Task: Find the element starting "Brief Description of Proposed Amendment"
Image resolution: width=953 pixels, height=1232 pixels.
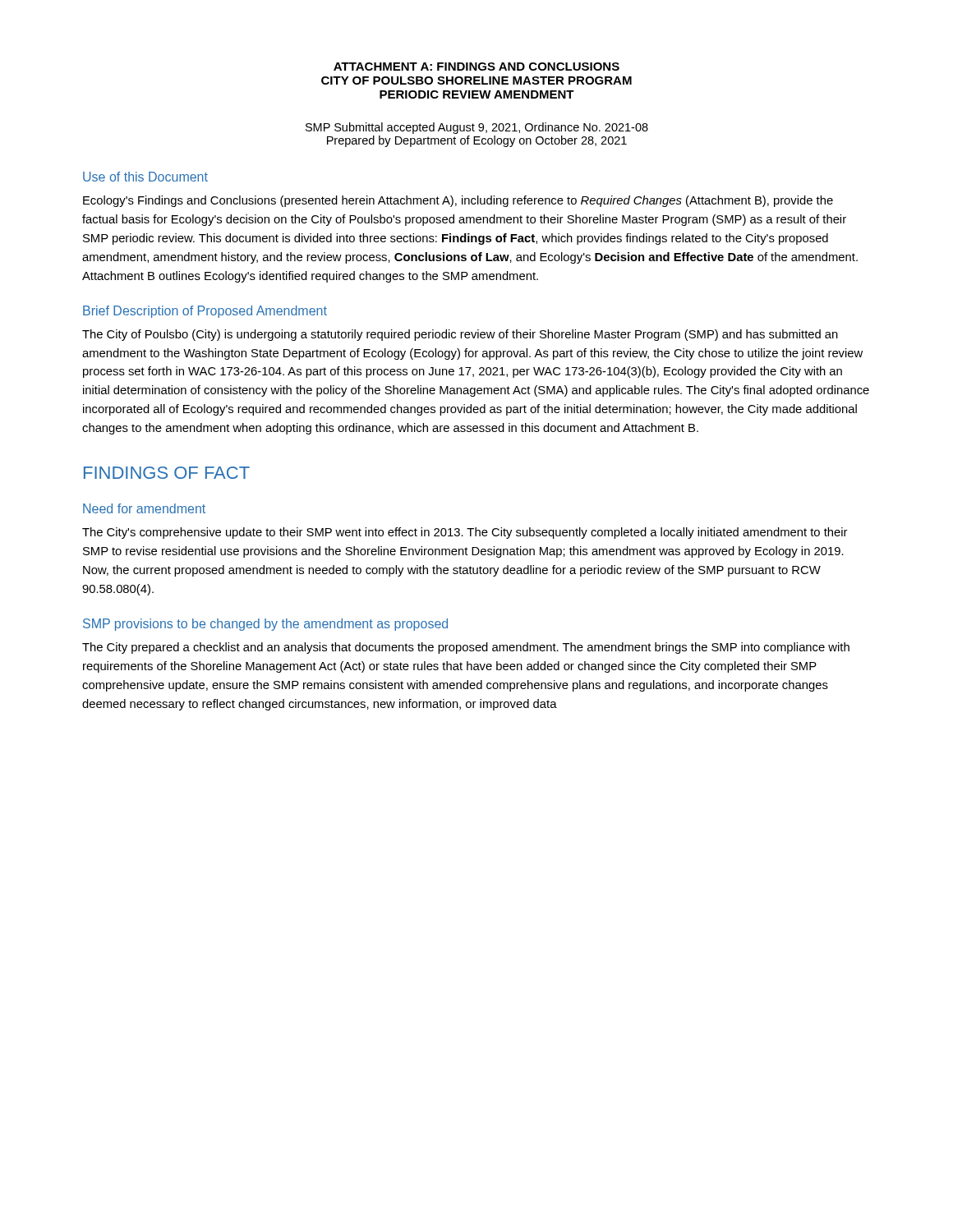Action: [205, 311]
